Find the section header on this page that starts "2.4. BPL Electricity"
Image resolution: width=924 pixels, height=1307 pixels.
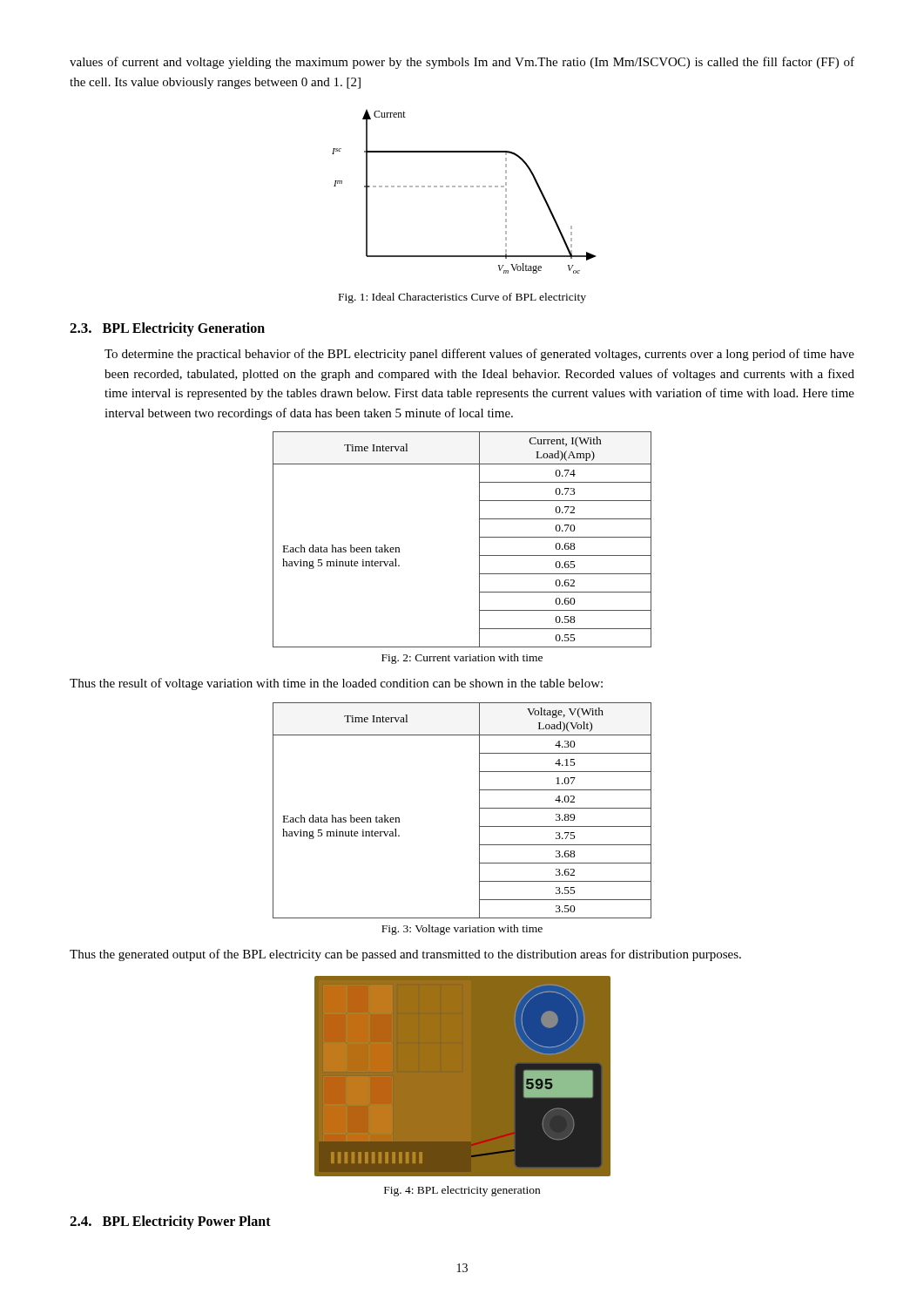click(170, 1221)
